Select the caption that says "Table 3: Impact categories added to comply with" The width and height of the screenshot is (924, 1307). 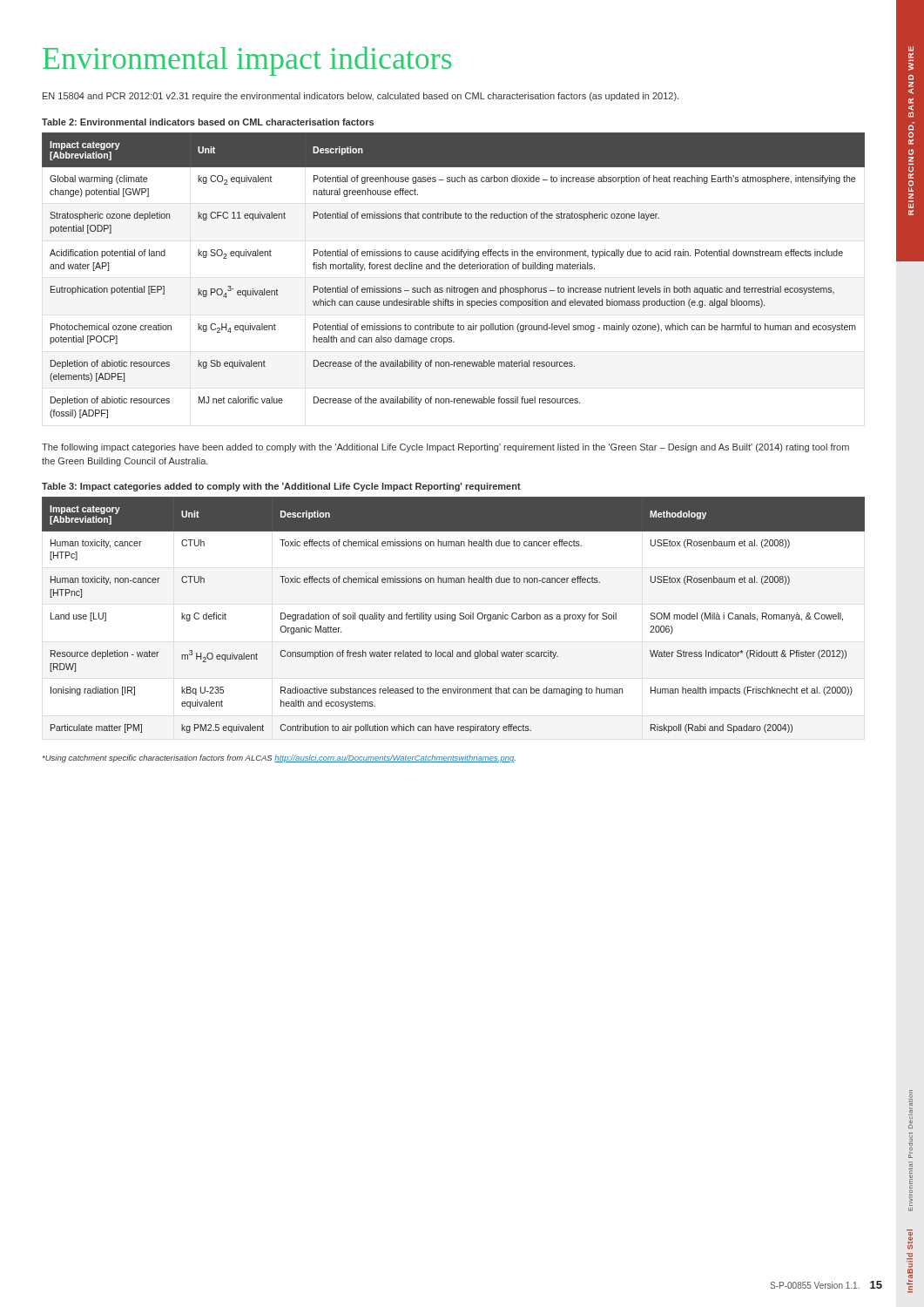point(453,486)
